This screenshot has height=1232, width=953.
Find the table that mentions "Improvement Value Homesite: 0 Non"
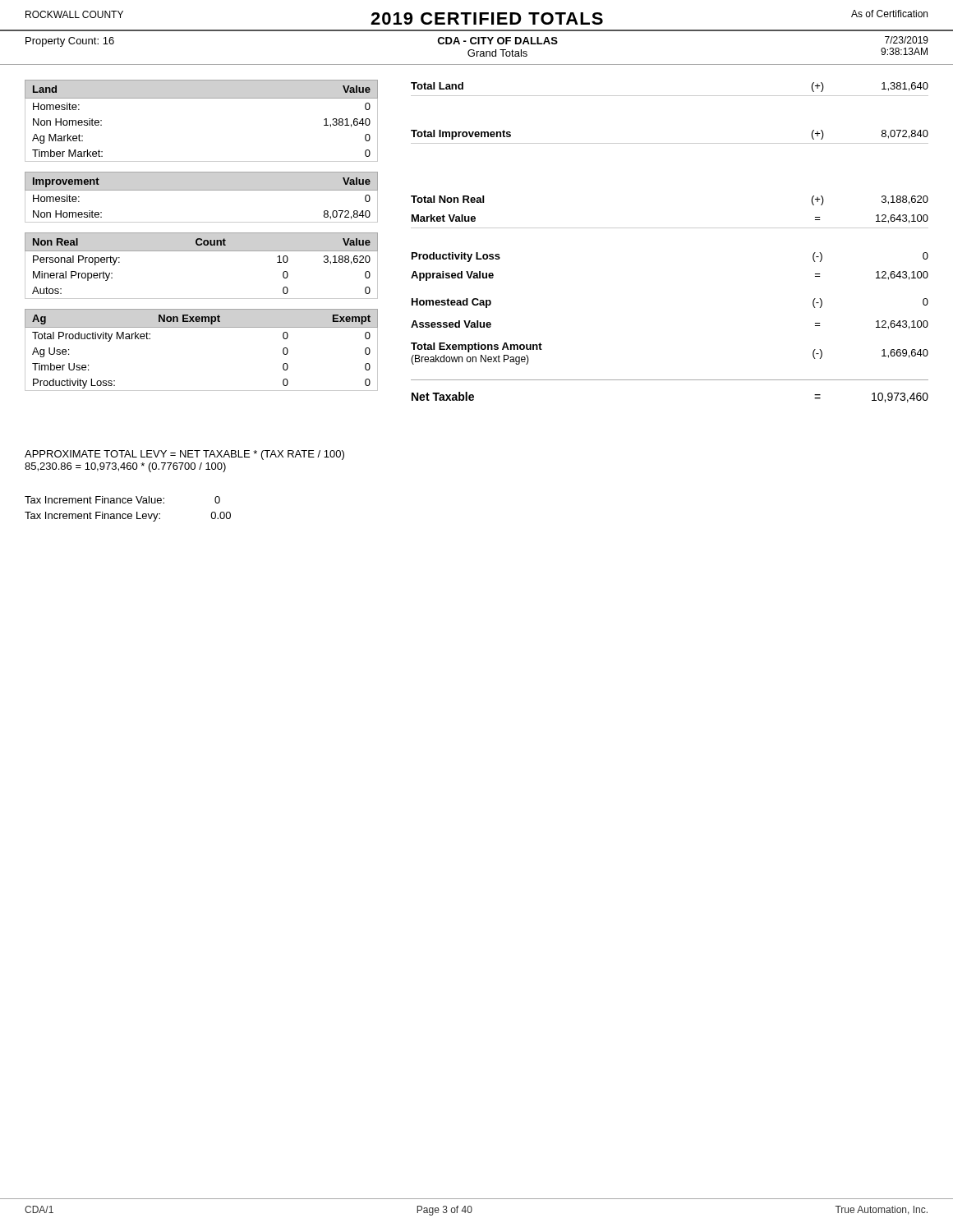[x=201, y=197]
